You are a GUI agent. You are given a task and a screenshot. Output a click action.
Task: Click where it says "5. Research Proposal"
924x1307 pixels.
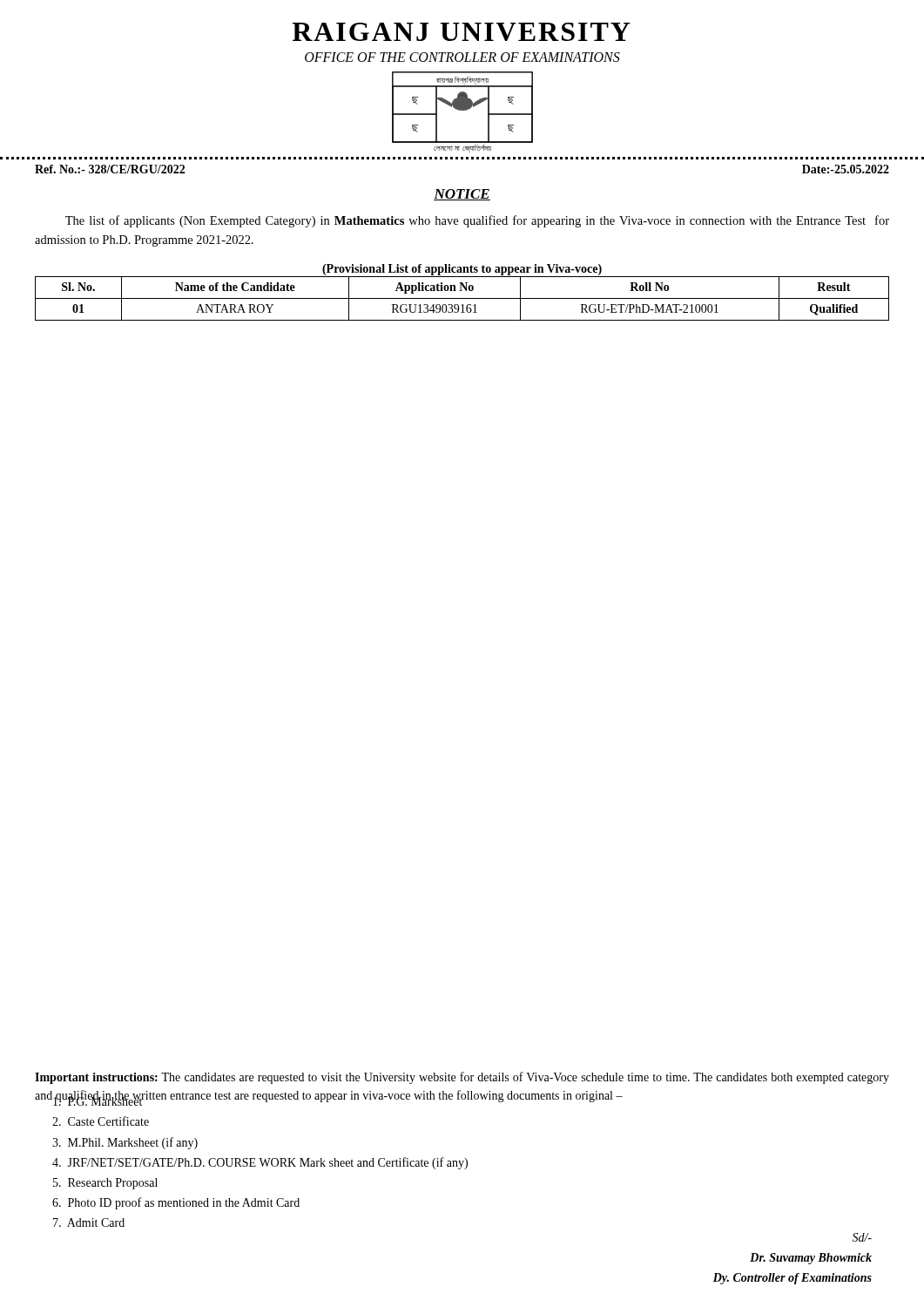point(105,1183)
